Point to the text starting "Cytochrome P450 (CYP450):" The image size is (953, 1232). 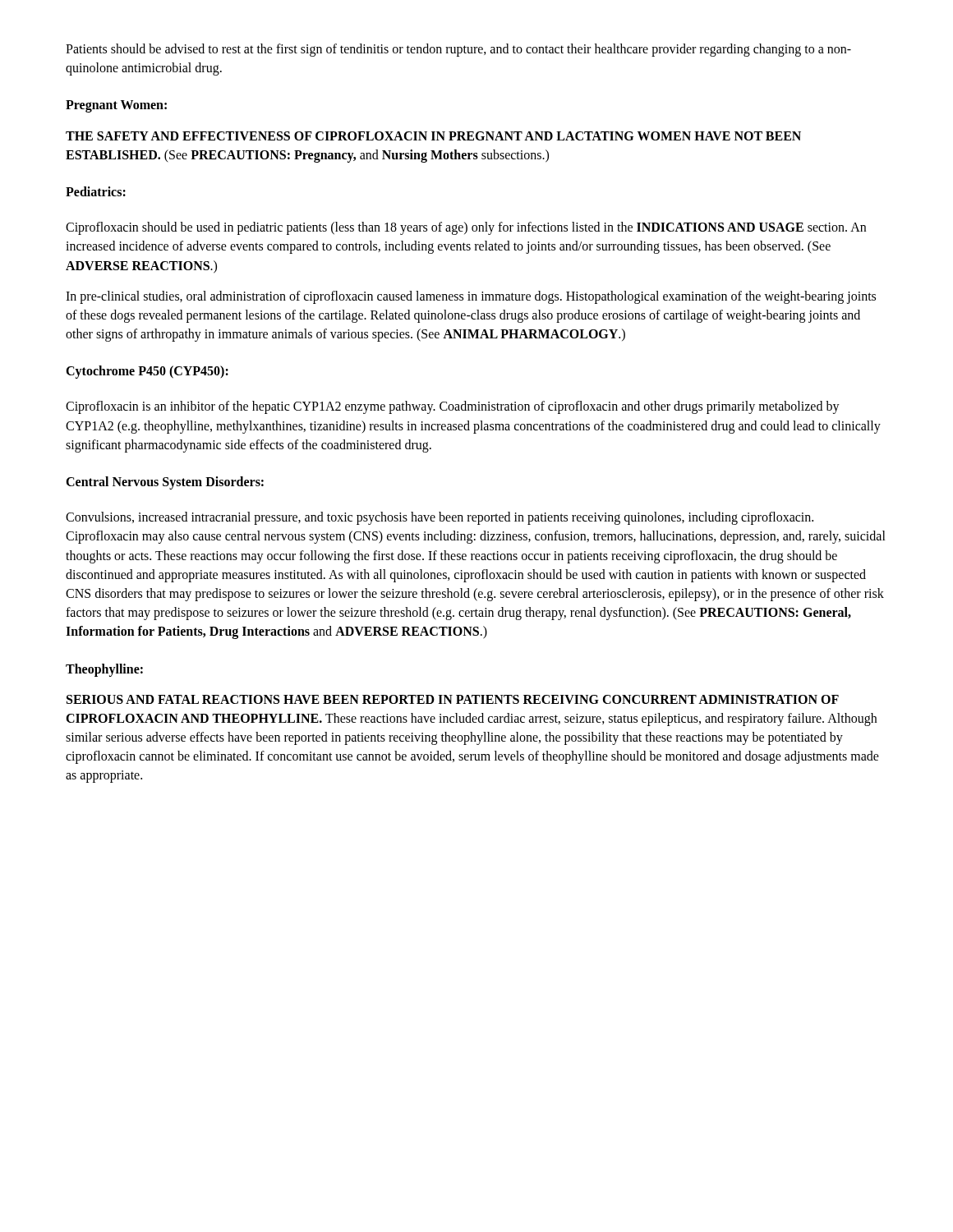point(147,371)
